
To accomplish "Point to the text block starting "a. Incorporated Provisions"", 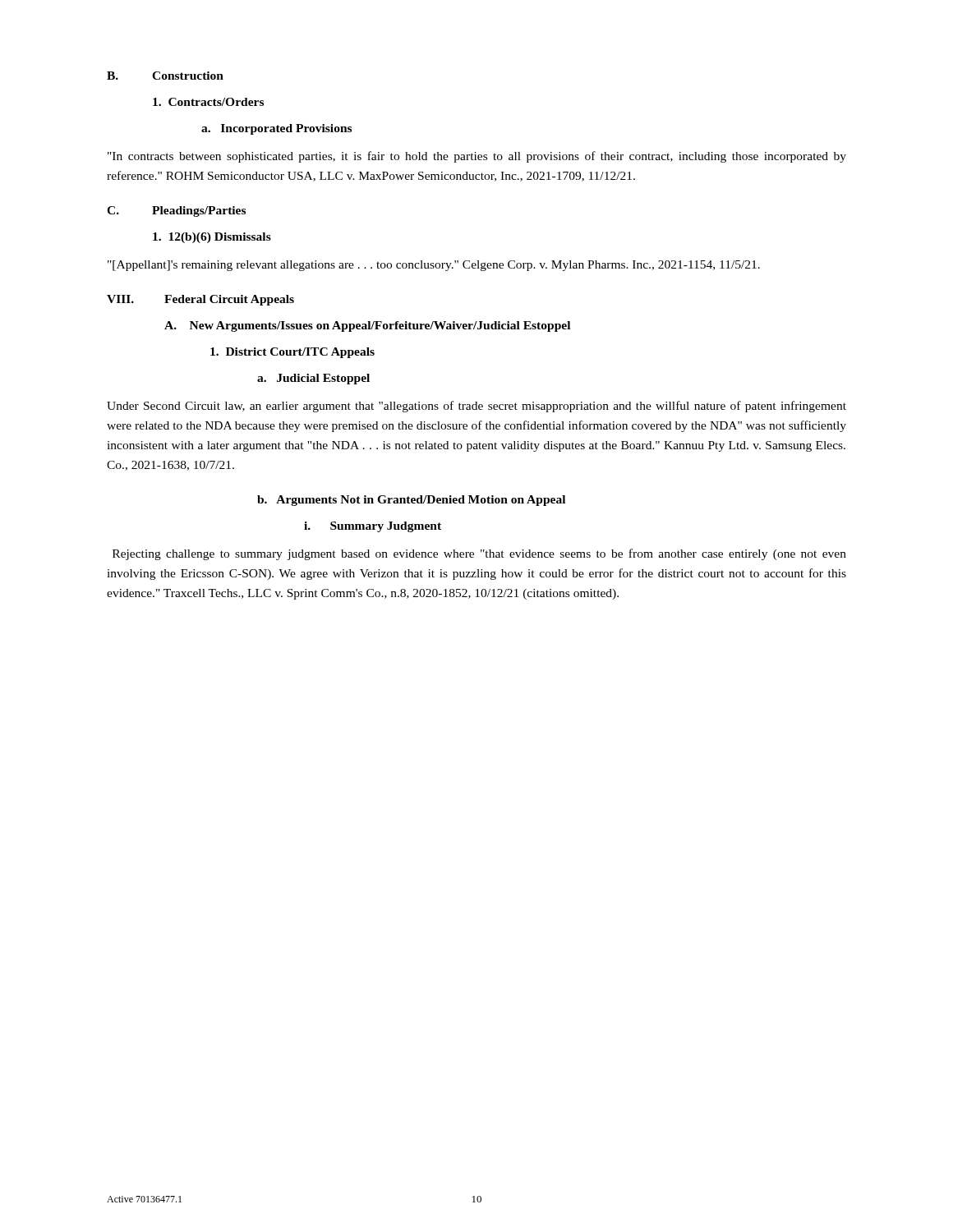I will 277,128.
